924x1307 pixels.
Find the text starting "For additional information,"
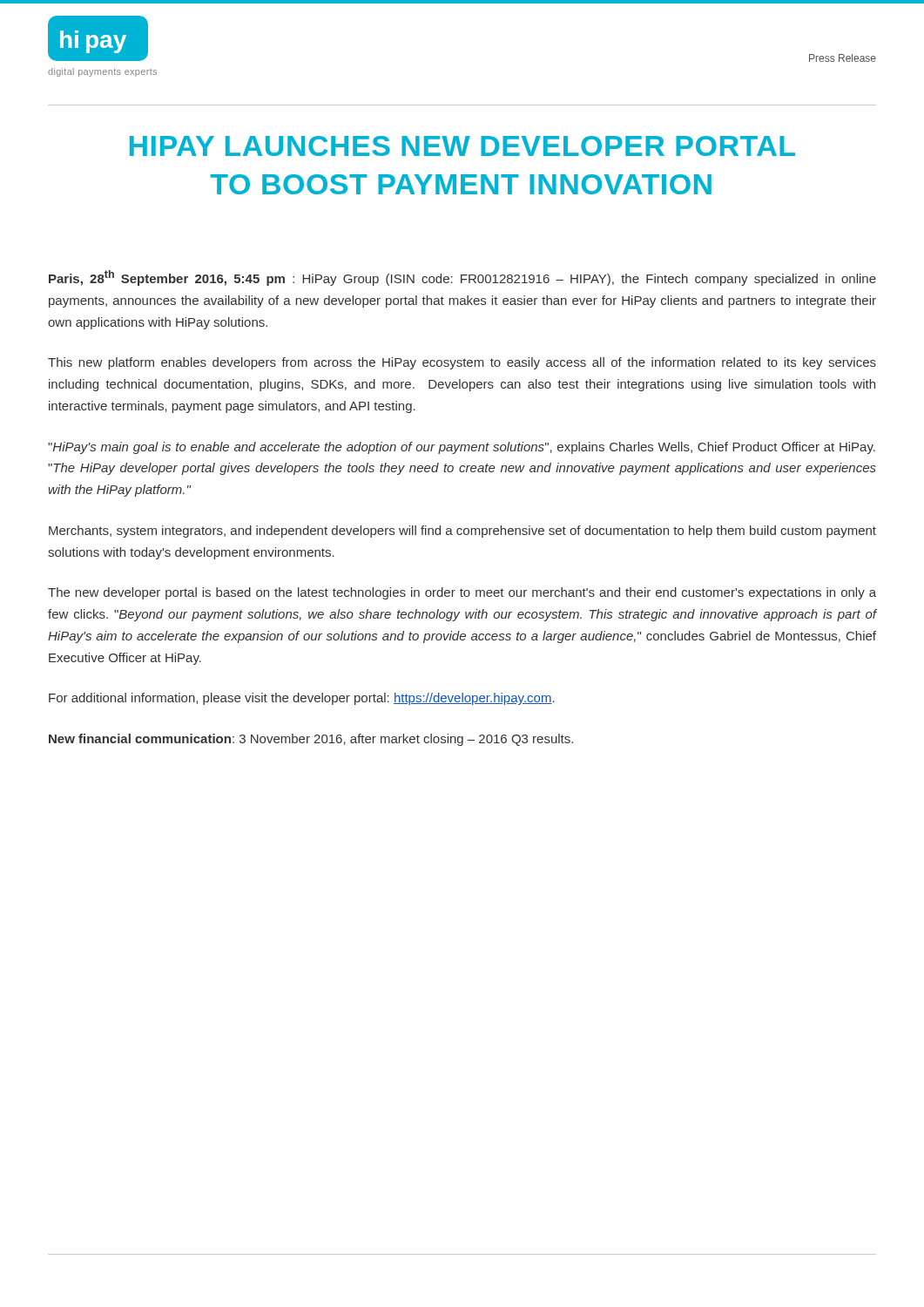462,699
